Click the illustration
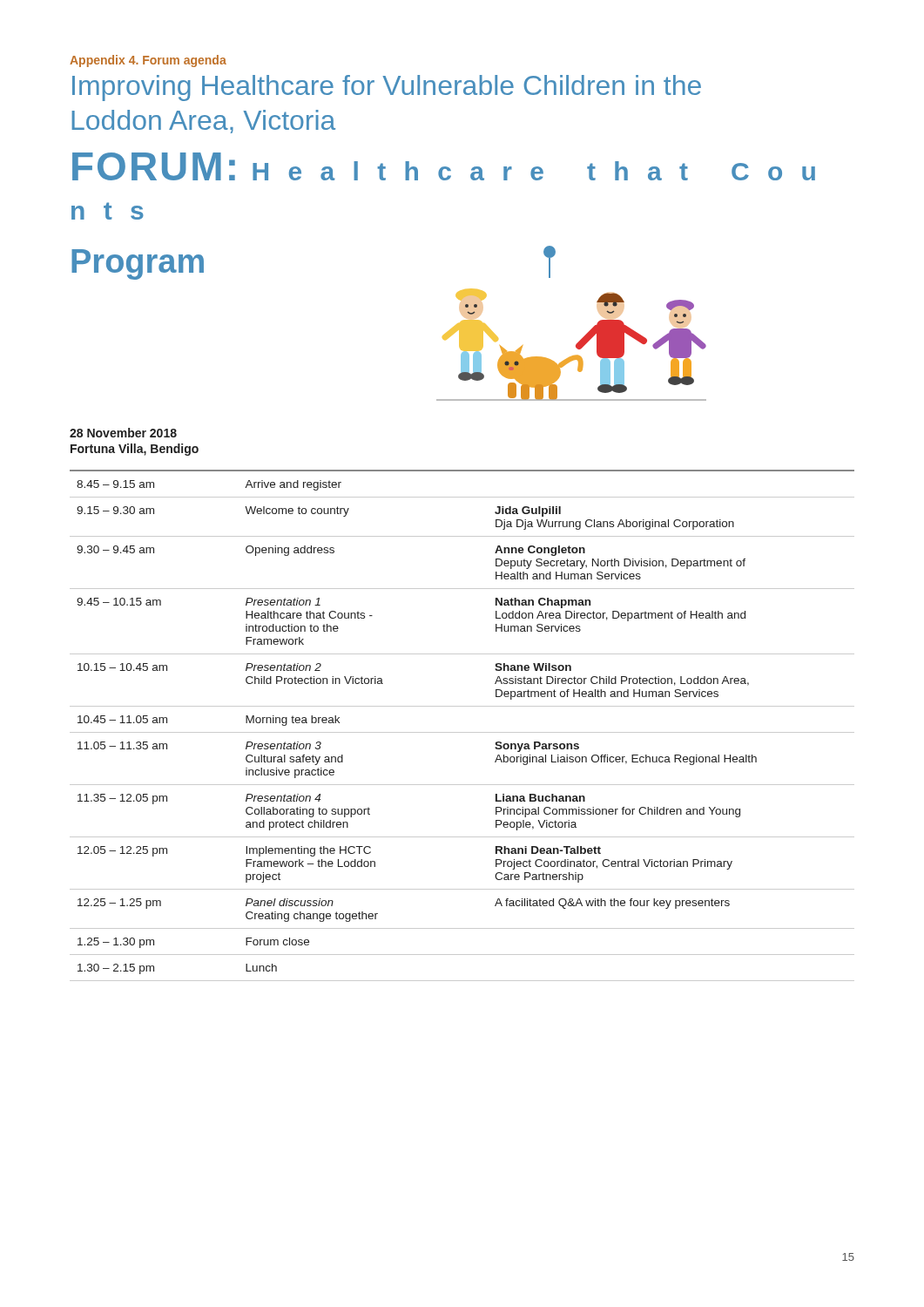 (553, 330)
